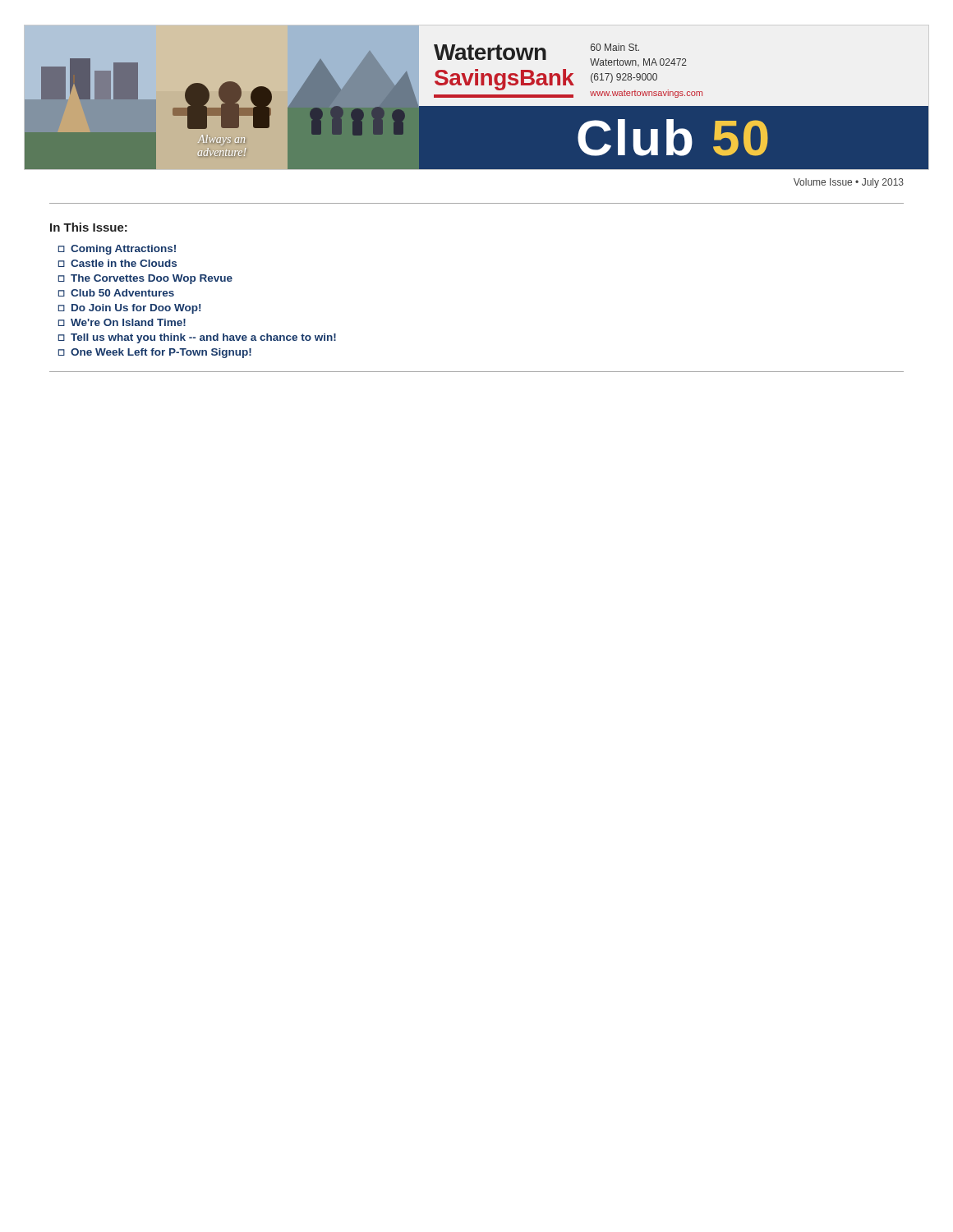Viewport: 953px width, 1232px height.
Task: Find the text starting "Coming Attractions!"
Action: pos(124,248)
